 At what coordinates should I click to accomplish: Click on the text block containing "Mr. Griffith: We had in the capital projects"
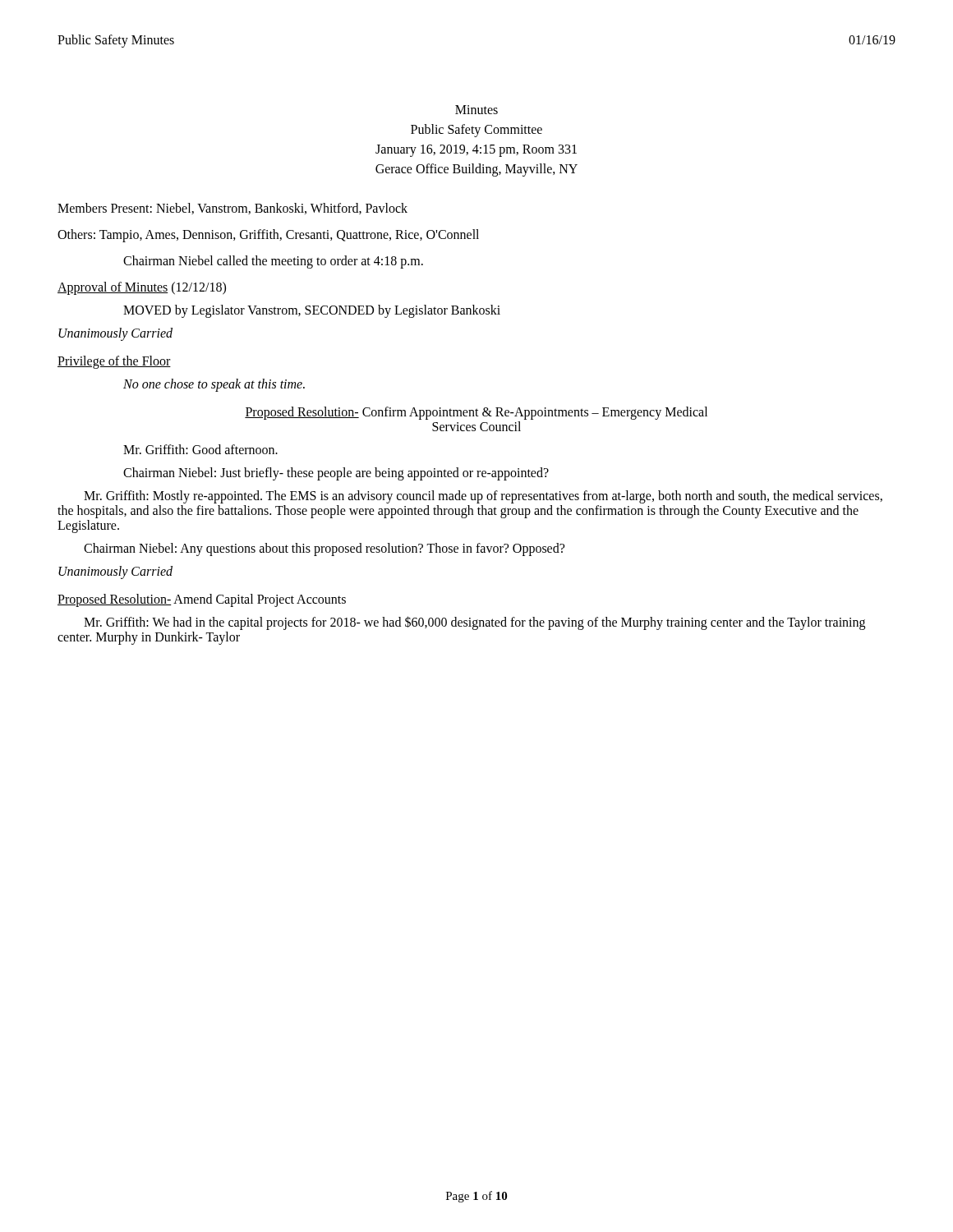[x=461, y=630]
